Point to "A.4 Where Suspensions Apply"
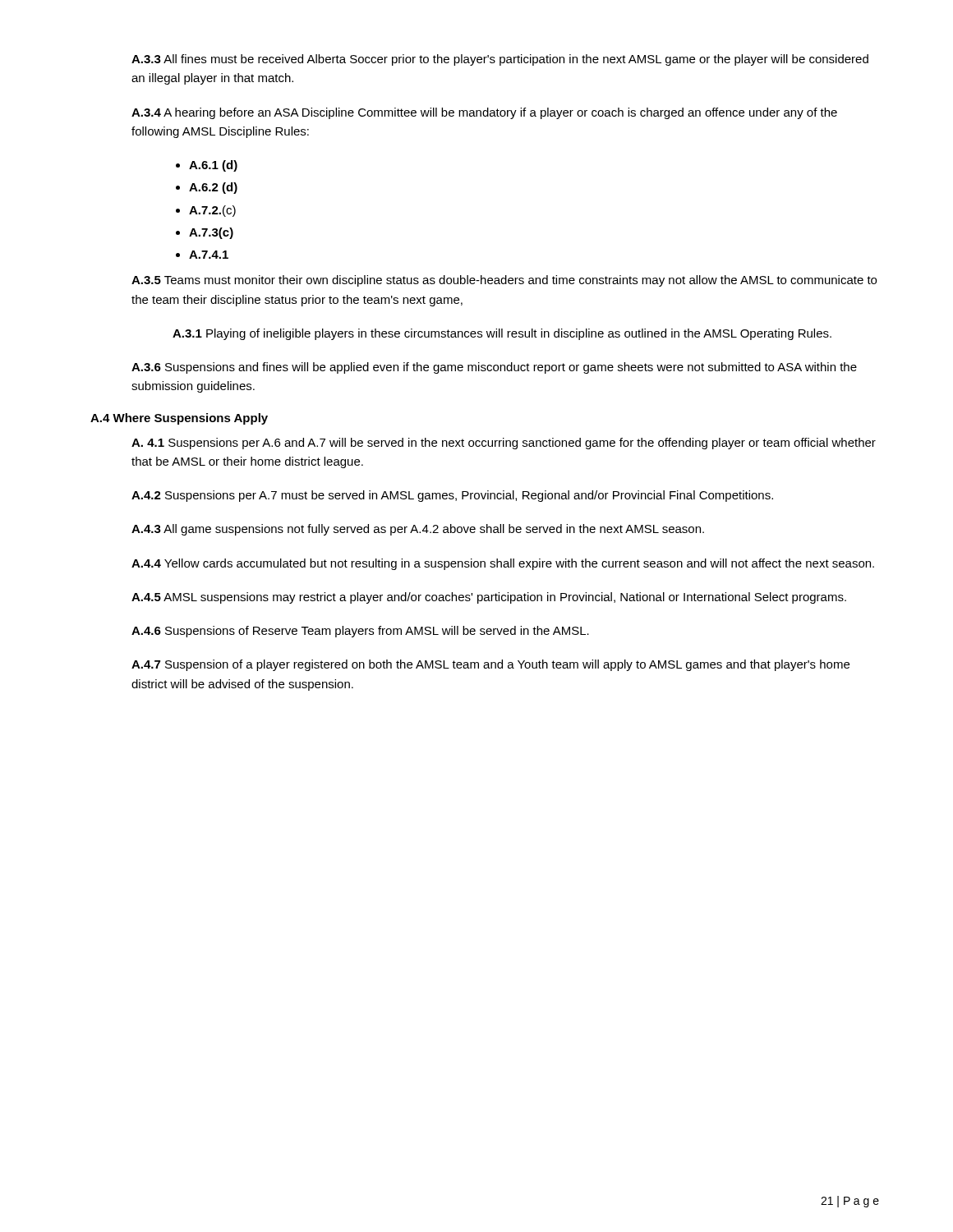953x1232 pixels. (x=179, y=417)
